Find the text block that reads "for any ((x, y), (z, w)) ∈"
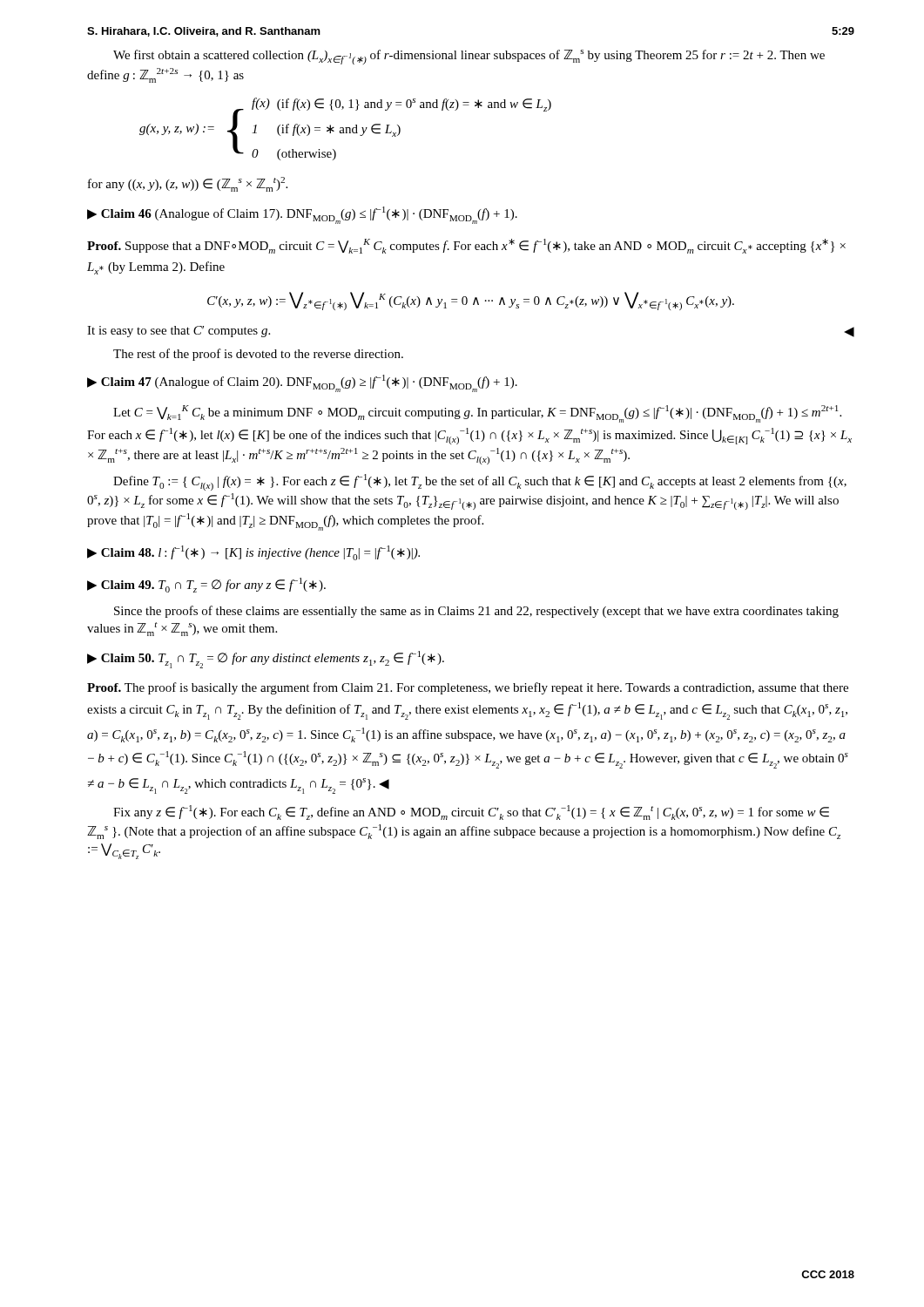Viewport: 924px width, 1307px height. 188,184
